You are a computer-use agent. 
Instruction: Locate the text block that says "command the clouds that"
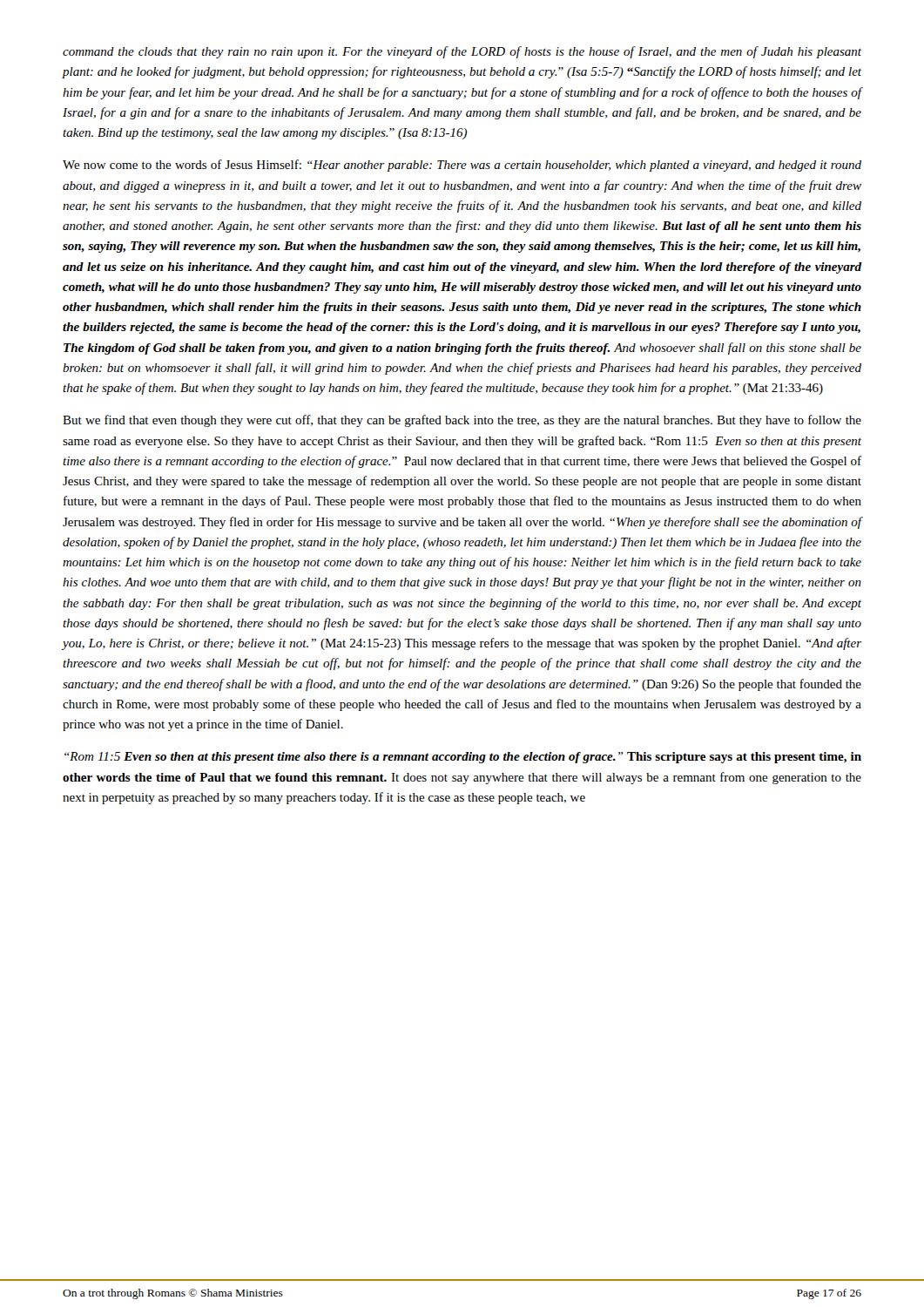point(462,92)
